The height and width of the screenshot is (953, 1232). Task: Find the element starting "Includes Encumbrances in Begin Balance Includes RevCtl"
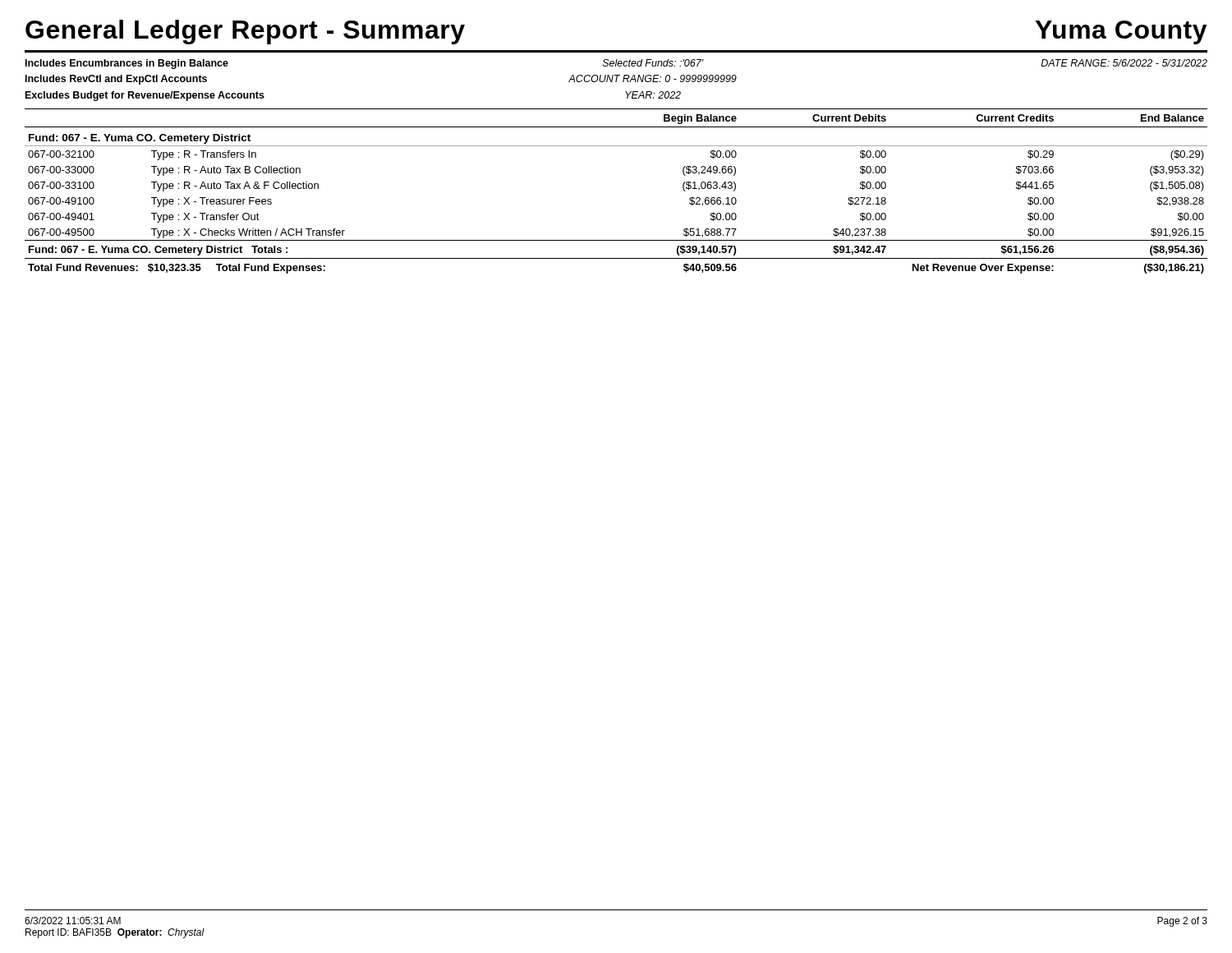point(616,80)
